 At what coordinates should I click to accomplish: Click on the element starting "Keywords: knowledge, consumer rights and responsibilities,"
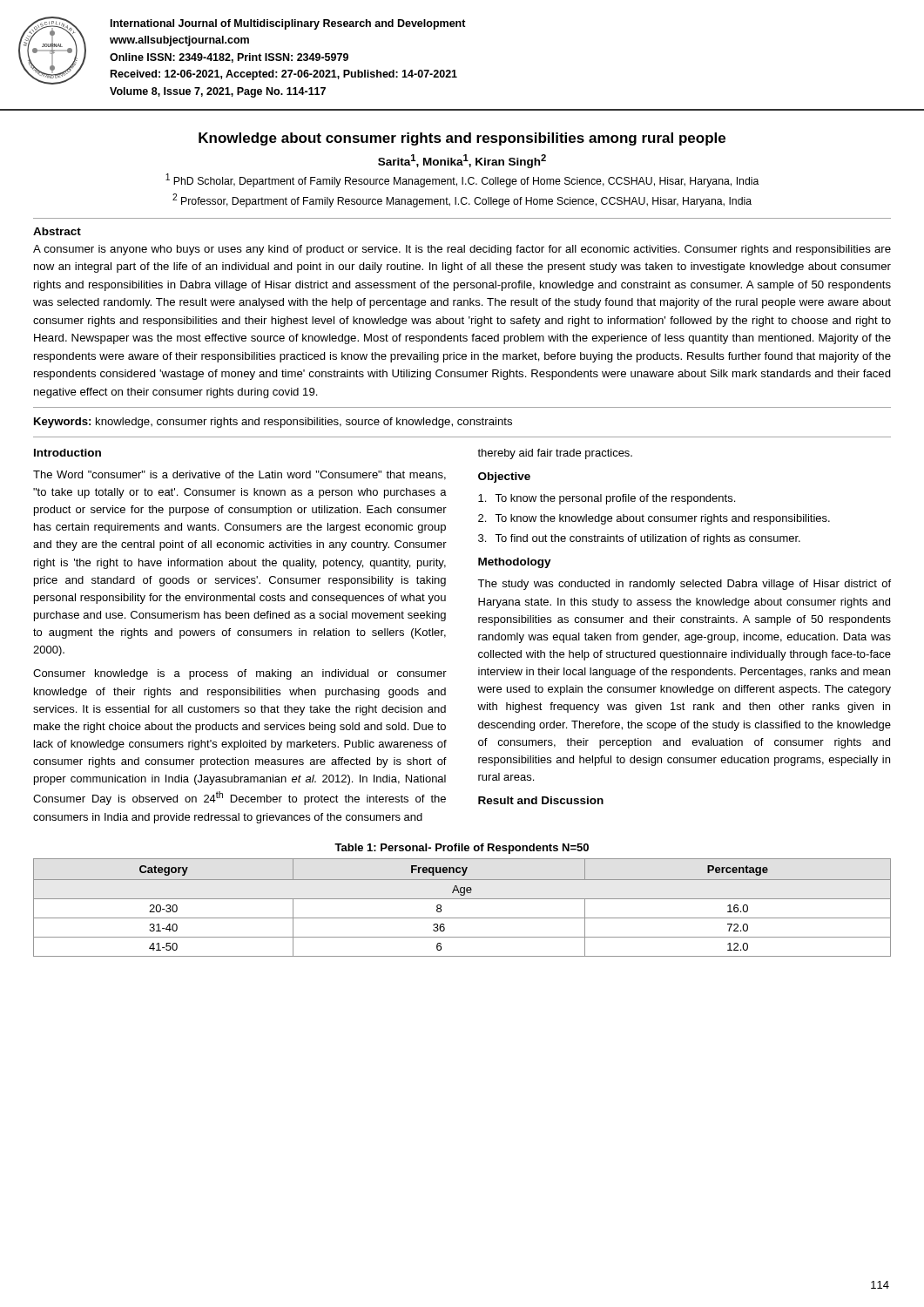273,421
